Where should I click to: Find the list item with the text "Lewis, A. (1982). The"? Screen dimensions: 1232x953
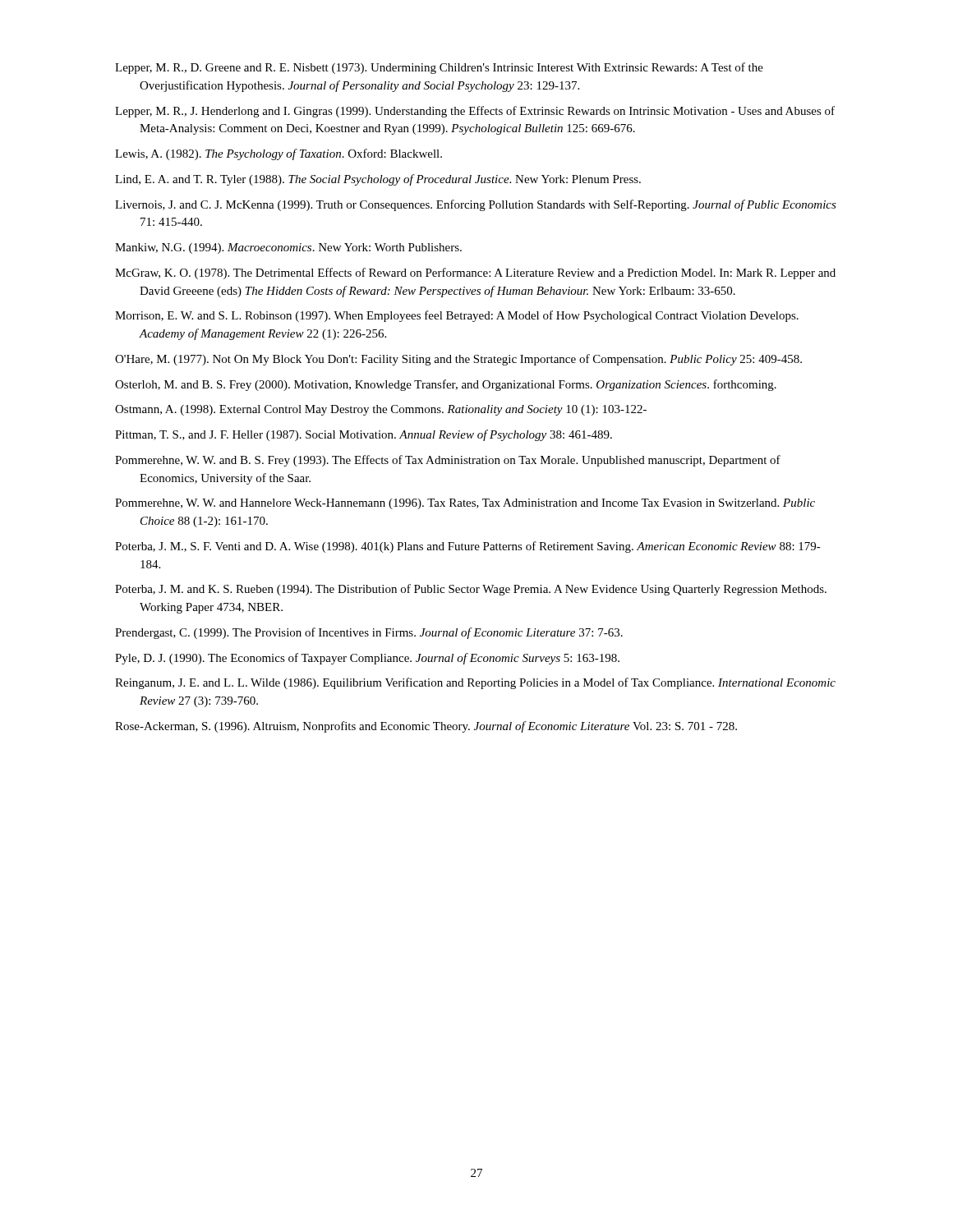[x=279, y=154]
